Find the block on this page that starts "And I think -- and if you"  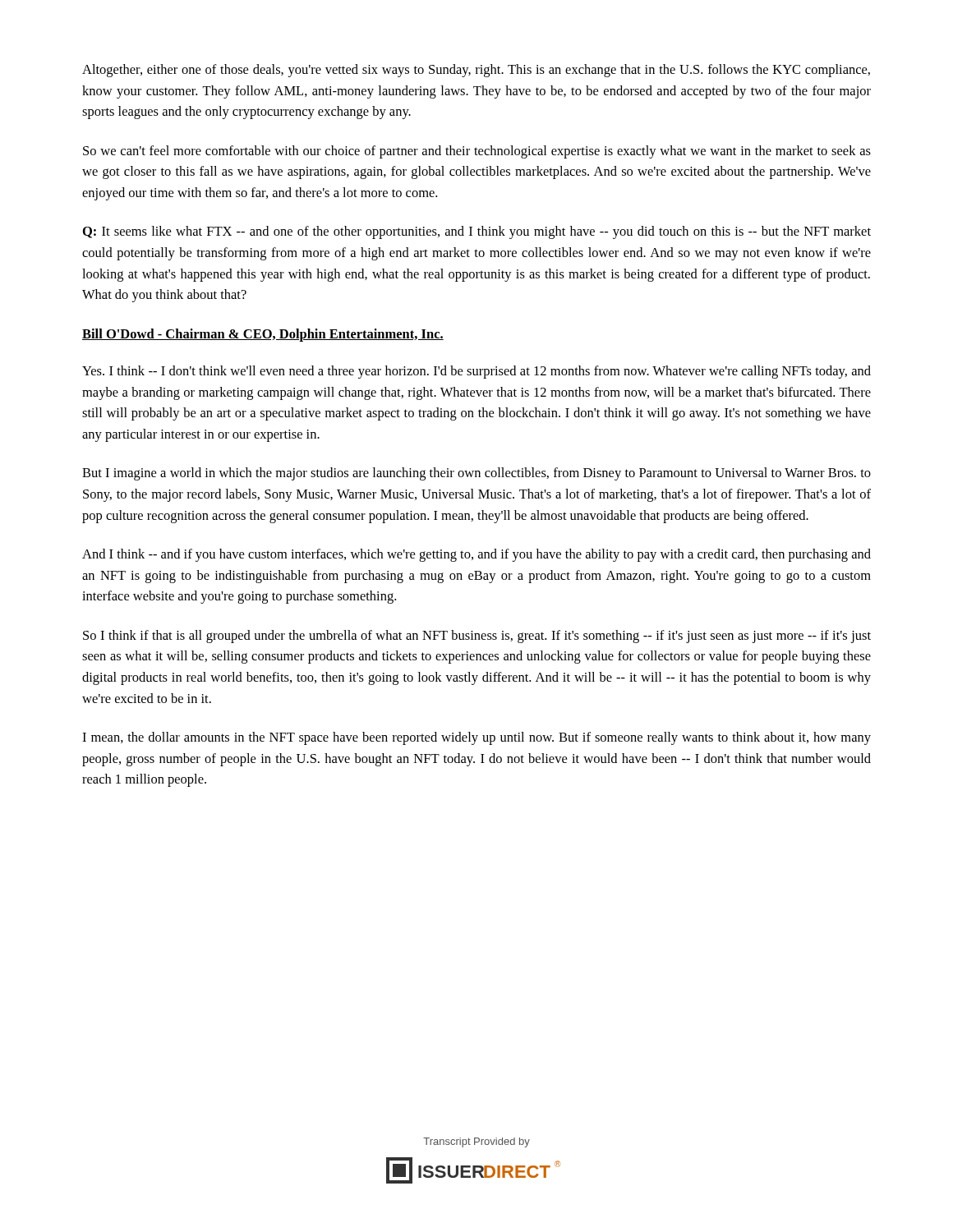(476, 575)
